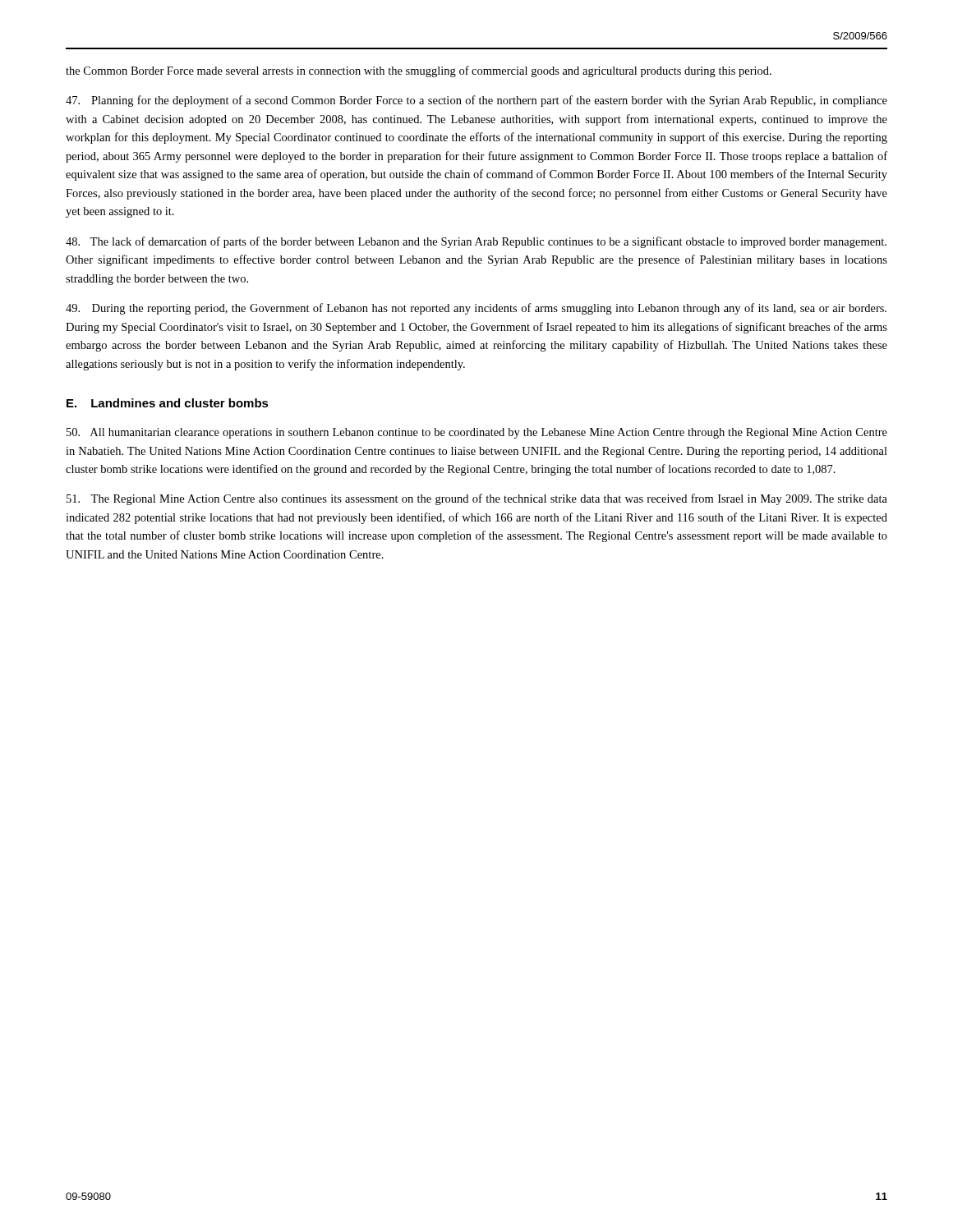Find the text starting "E. Landmines and cluster bombs"
Image resolution: width=953 pixels, height=1232 pixels.
[x=167, y=403]
